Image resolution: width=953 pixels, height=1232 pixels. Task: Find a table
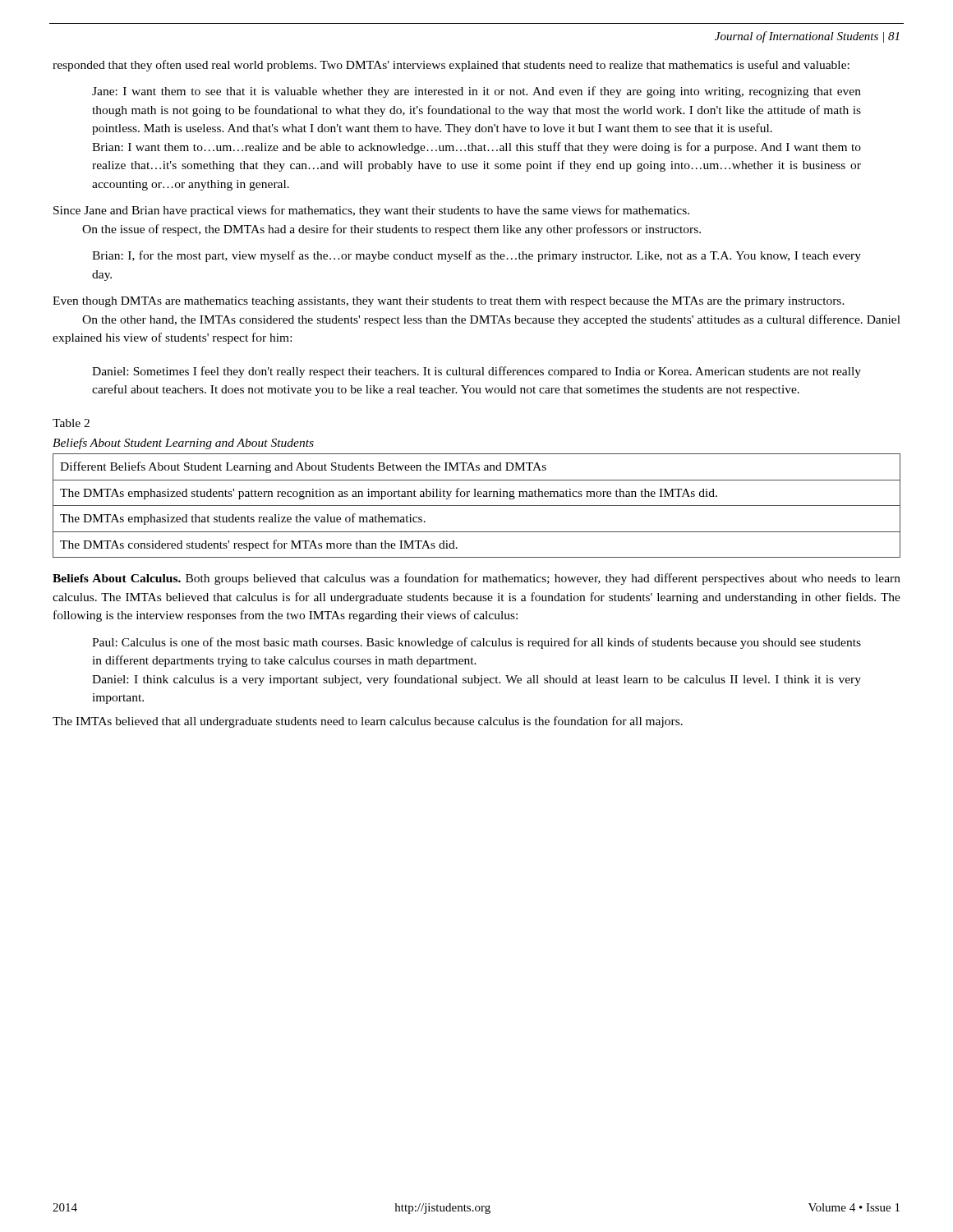pyautogui.click(x=476, y=506)
